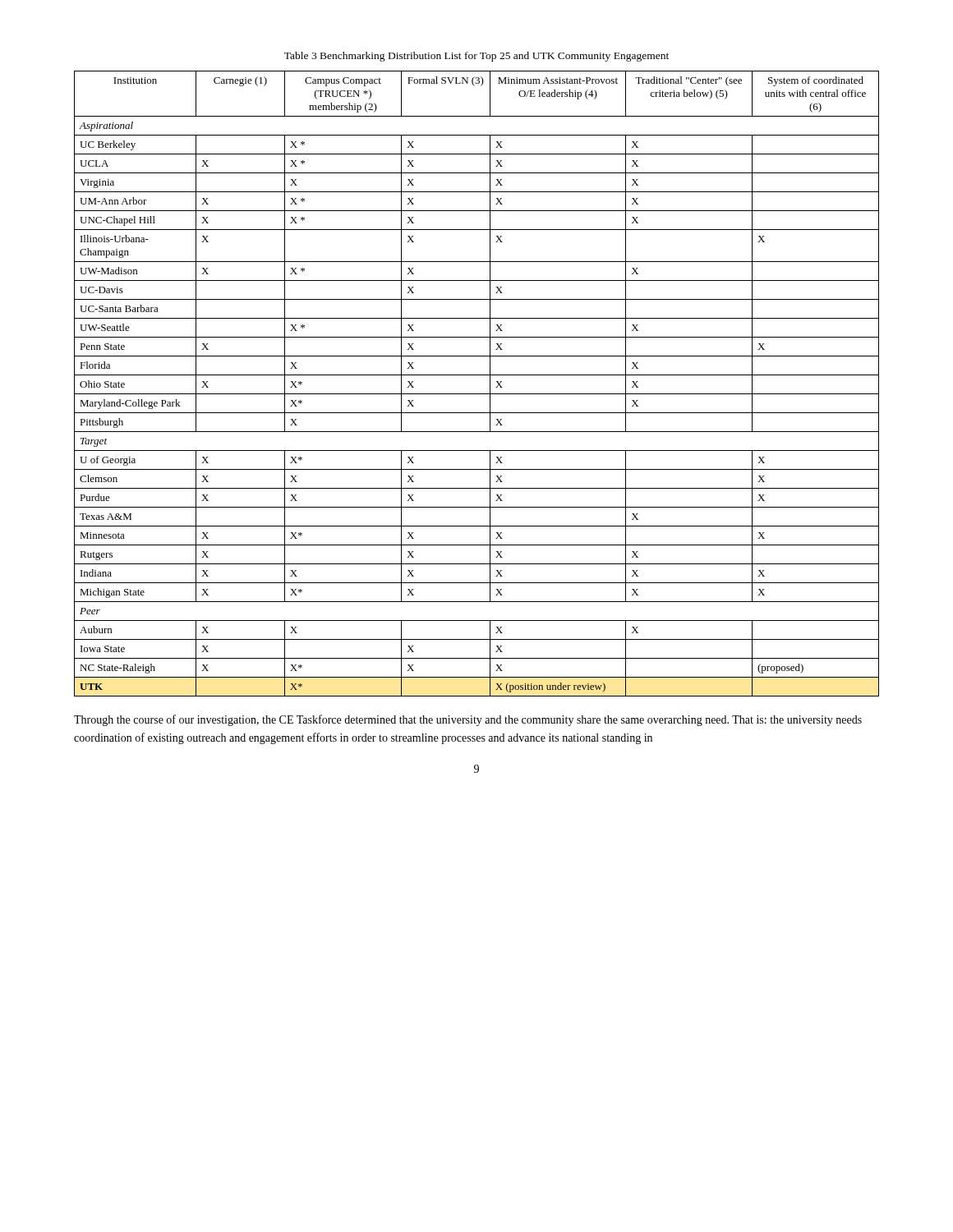Navigate to the passage starting "Through the course of our investigation, the CE"

468,729
